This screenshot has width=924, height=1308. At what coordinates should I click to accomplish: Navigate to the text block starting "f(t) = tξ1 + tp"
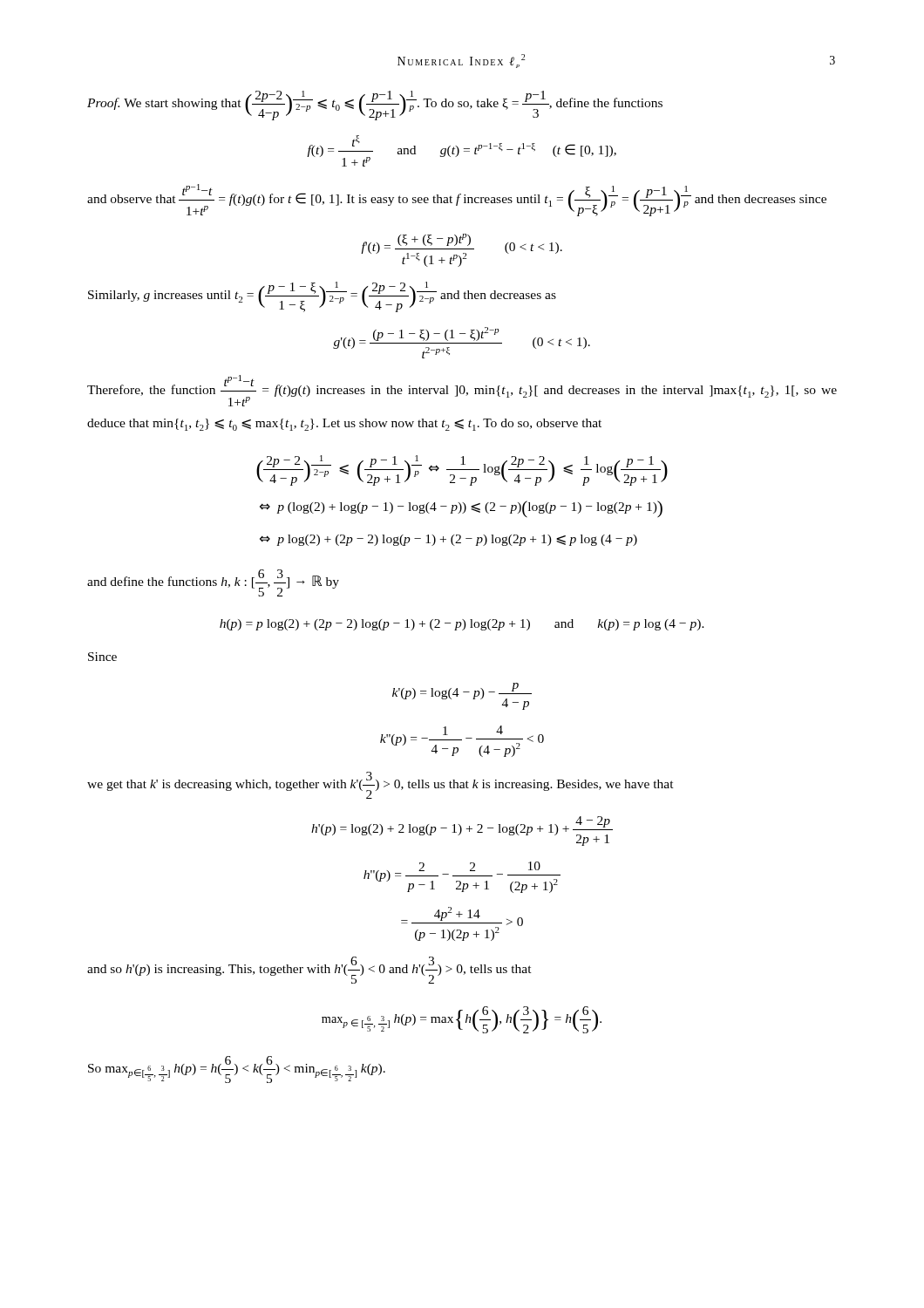point(462,152)
